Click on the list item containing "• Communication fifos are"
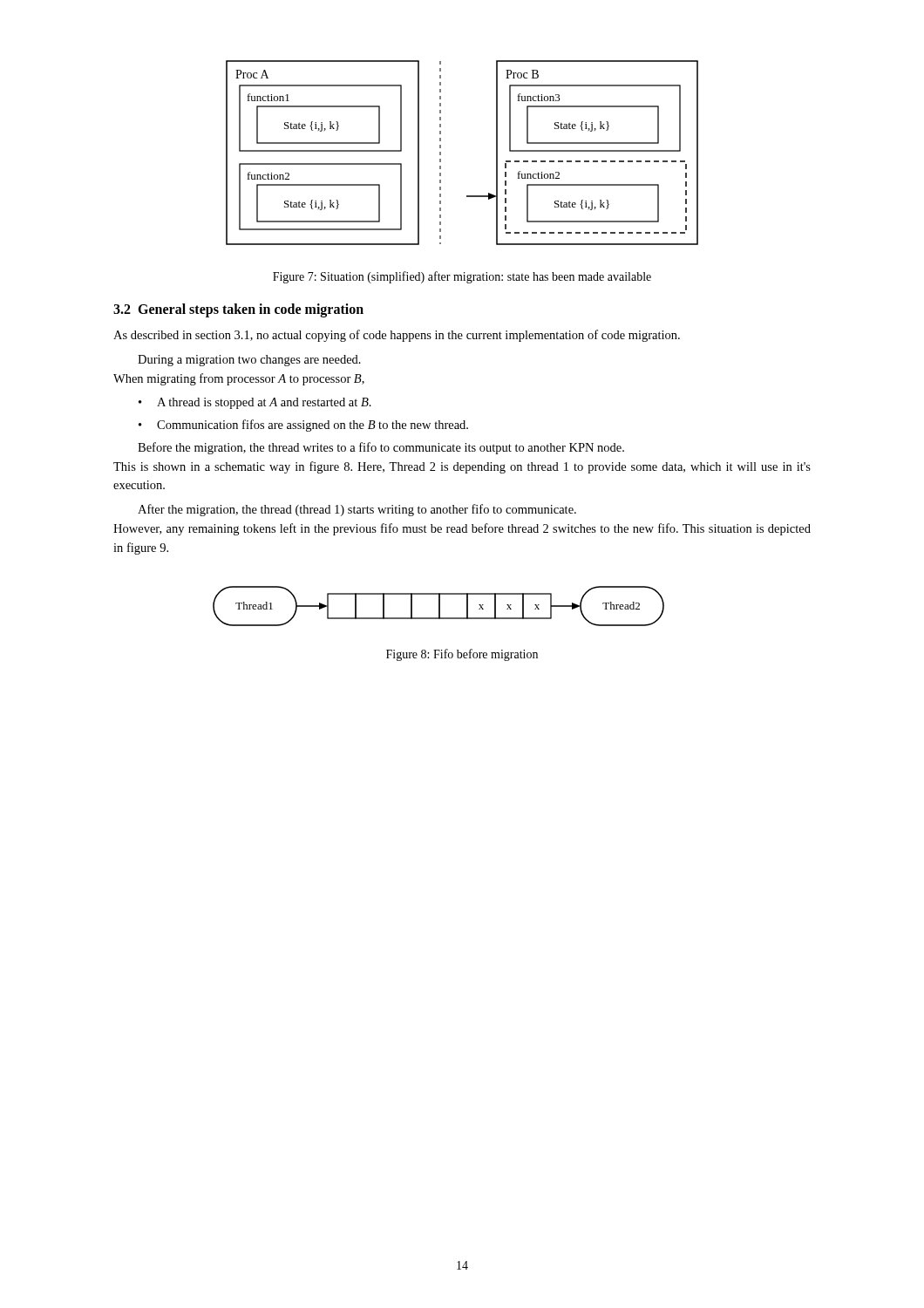Viewport: 924px width, 1308px height. click(x=474, y=425)
